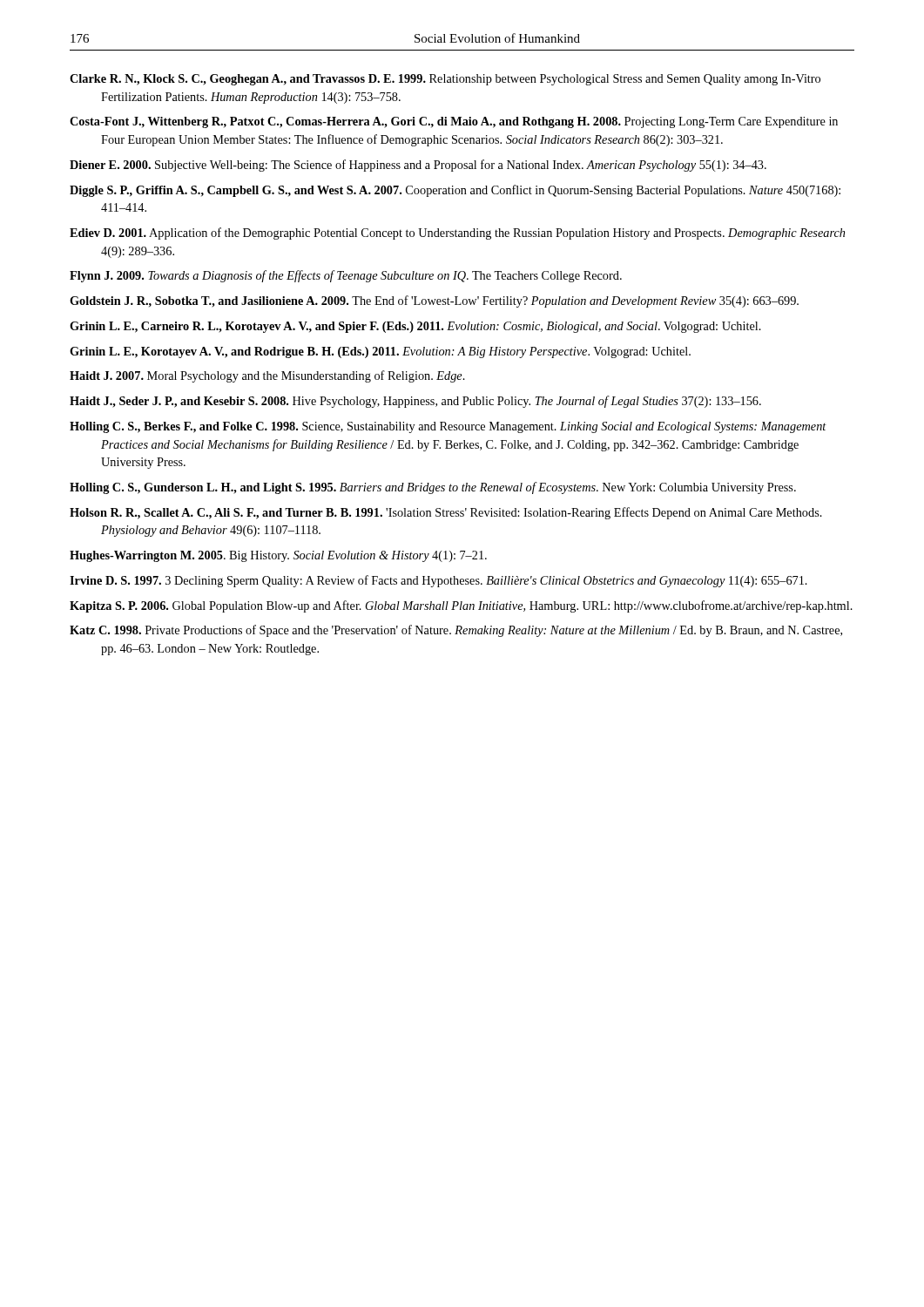Screen dimensions: 1307x924
Task: Select the region starting "Grinin L. E., Korotayev A. V., and Rodrigue"
Action: pos(381,351)
